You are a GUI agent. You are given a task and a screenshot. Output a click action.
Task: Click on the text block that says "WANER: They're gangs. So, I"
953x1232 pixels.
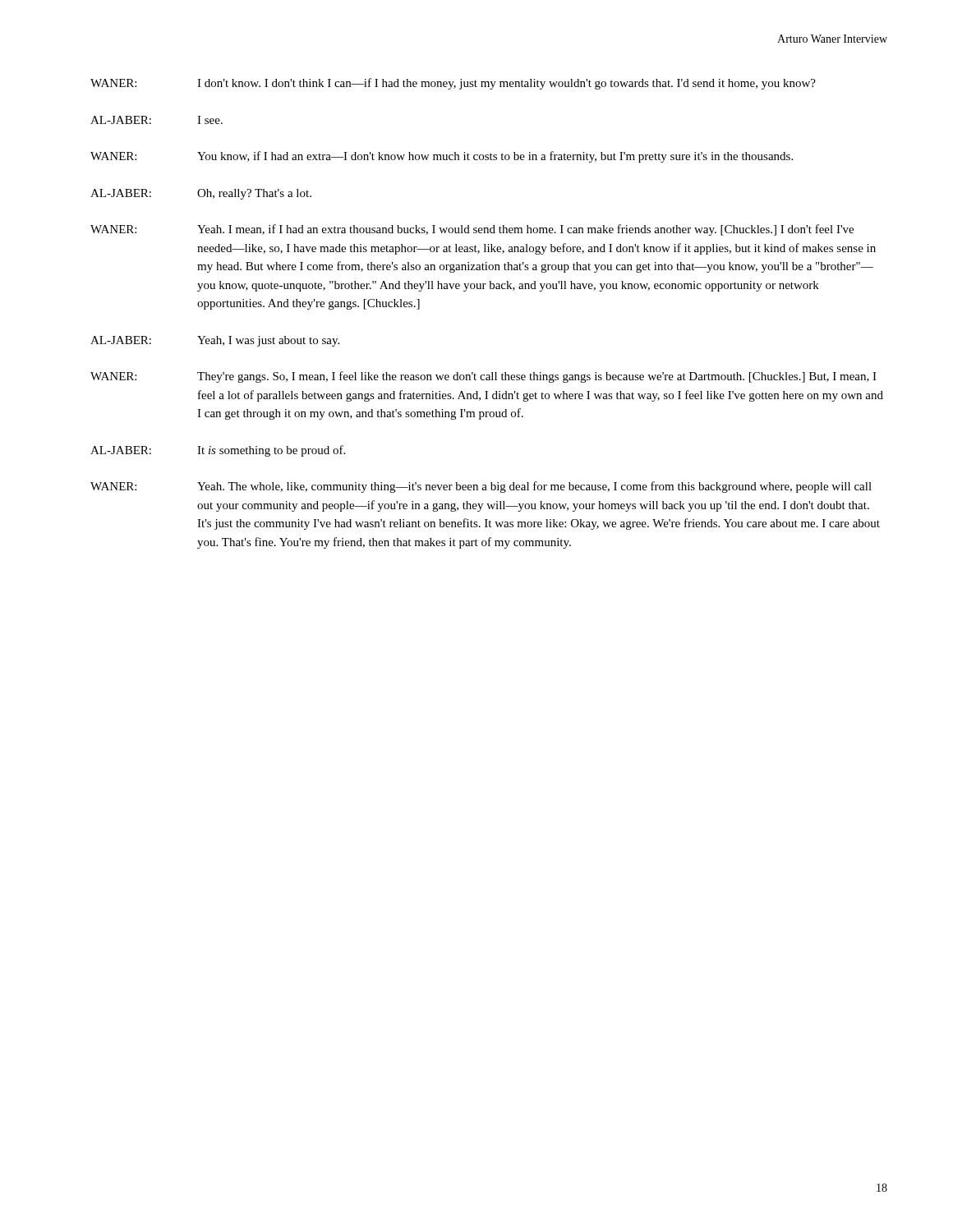[489, 395]
